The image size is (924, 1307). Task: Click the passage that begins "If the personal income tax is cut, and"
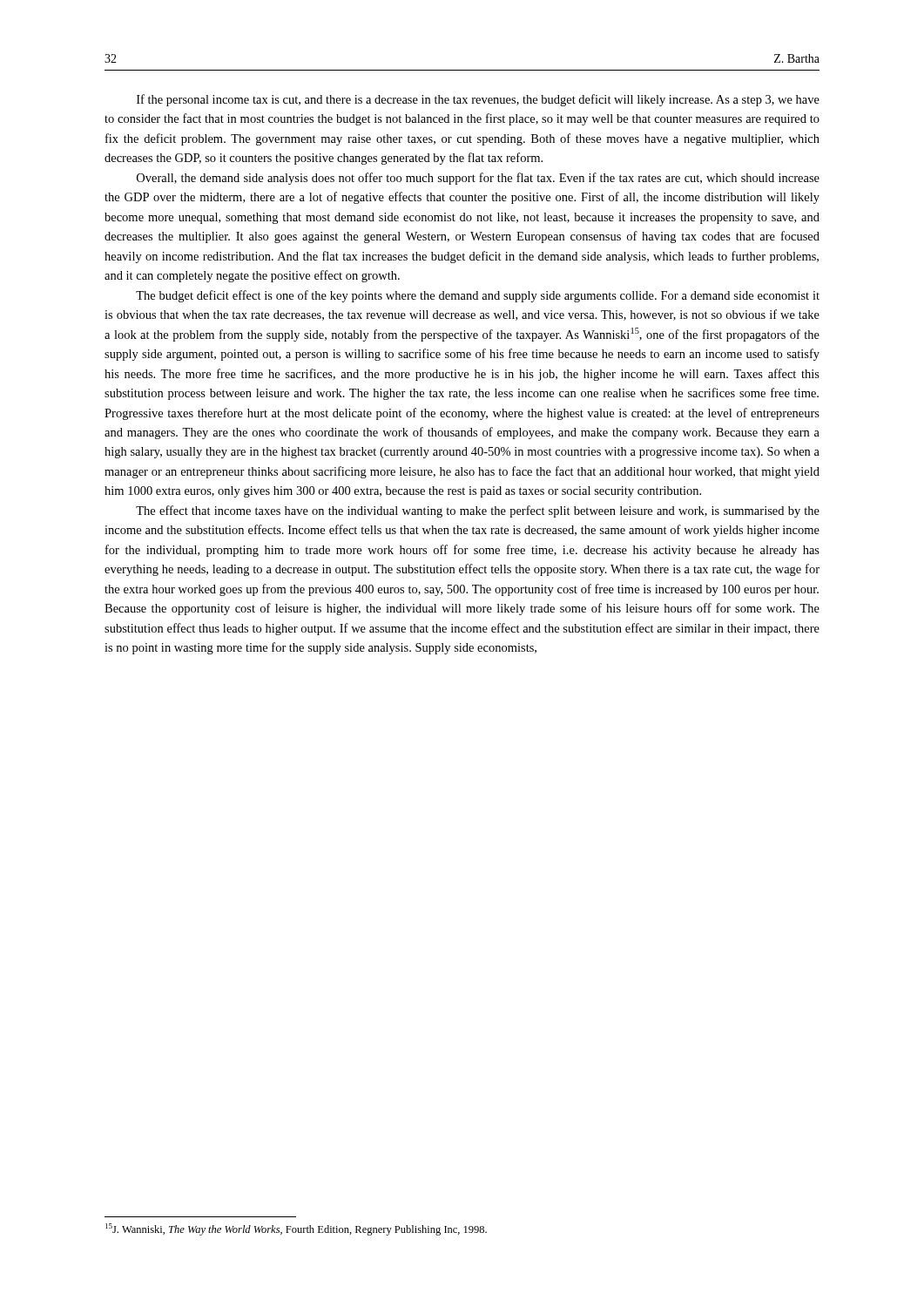point(462,129)
